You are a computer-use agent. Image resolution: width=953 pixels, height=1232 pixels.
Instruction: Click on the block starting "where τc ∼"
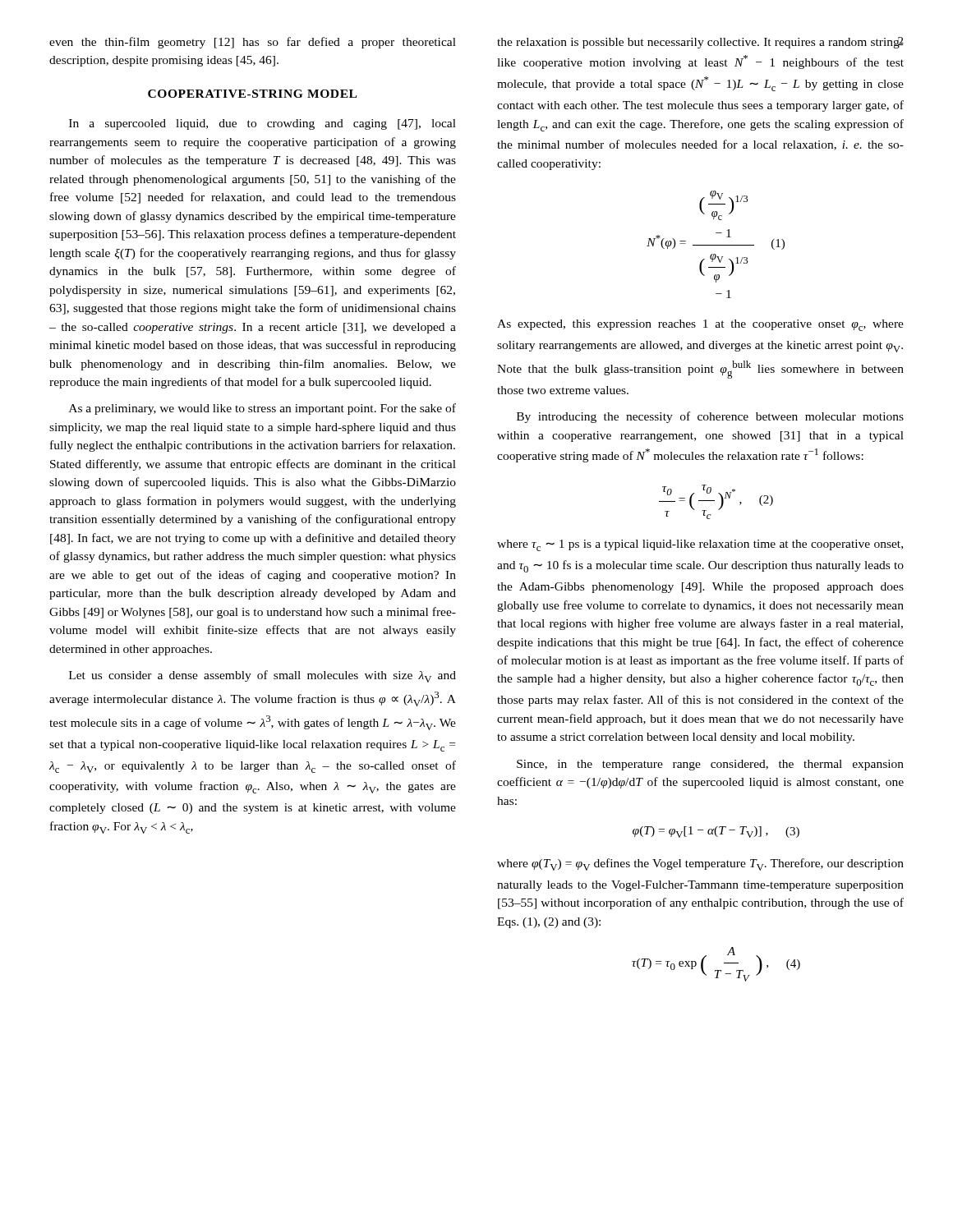pos(700,641)
